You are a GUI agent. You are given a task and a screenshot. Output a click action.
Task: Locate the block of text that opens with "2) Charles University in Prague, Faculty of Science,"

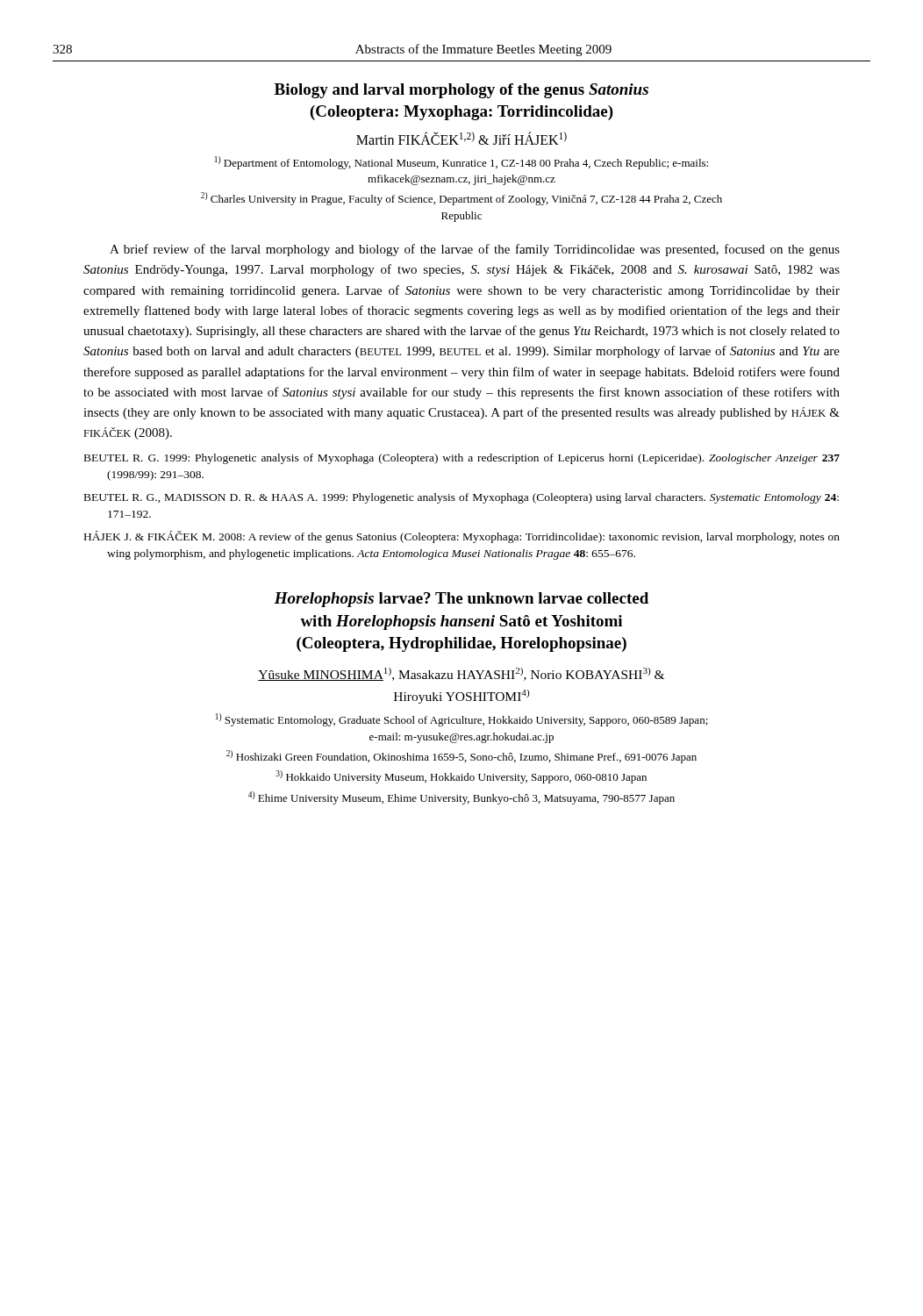coord(462,207)
